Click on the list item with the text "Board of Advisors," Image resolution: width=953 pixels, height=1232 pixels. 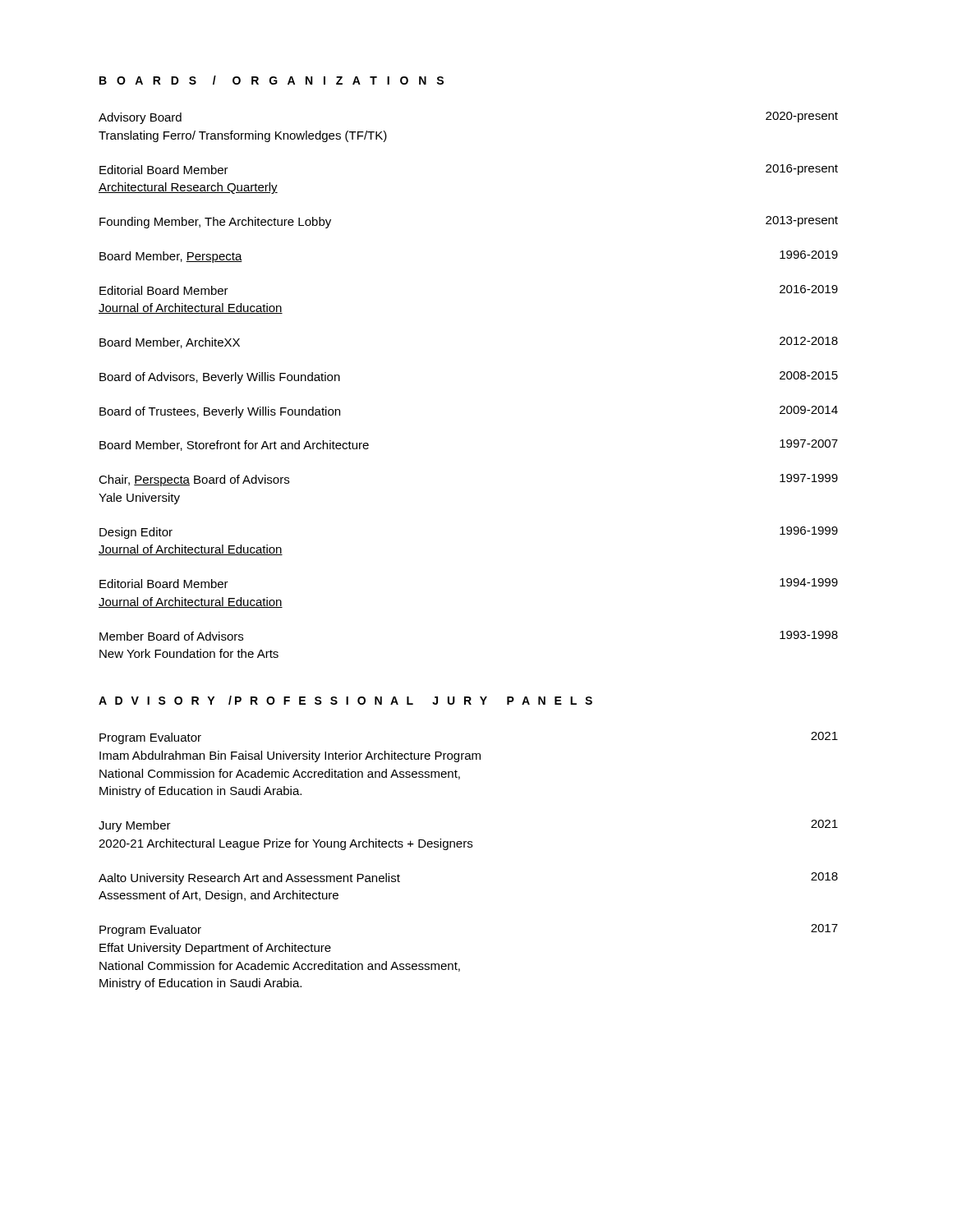pyautogui.click(x=220, y=378)
